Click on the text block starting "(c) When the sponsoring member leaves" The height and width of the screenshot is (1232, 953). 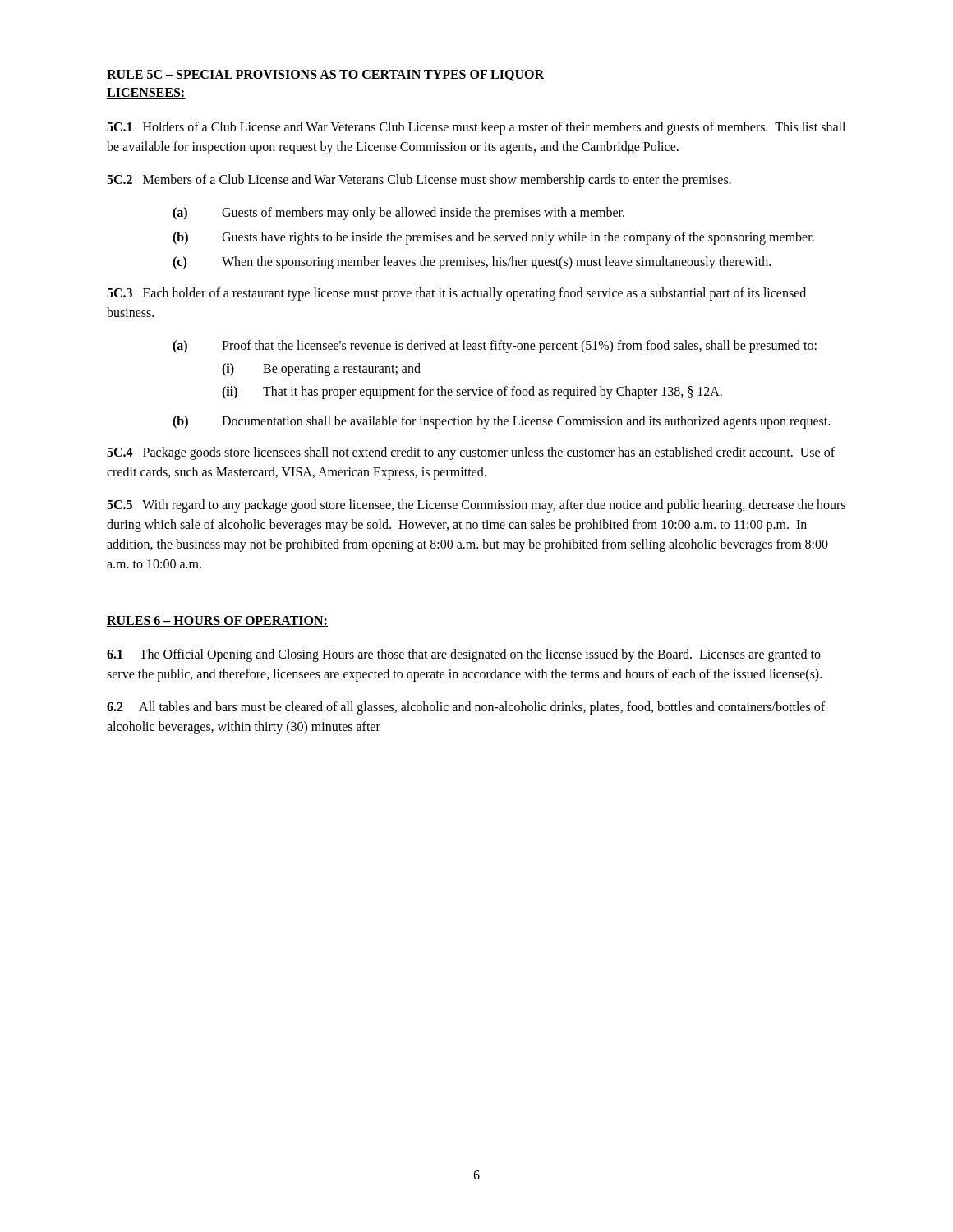(476, 262)
